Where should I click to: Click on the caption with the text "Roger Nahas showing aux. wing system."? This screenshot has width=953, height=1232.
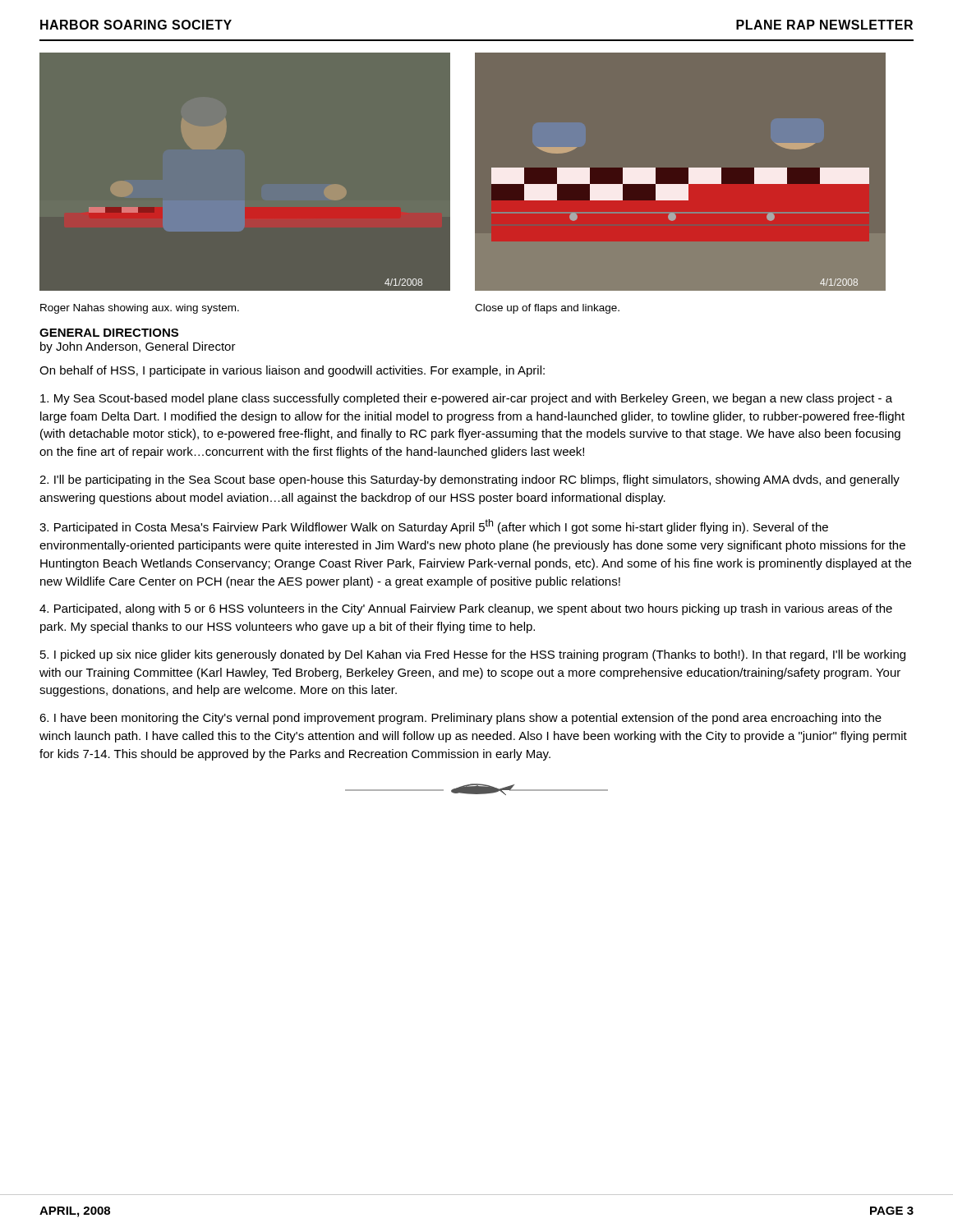(140, 308)
